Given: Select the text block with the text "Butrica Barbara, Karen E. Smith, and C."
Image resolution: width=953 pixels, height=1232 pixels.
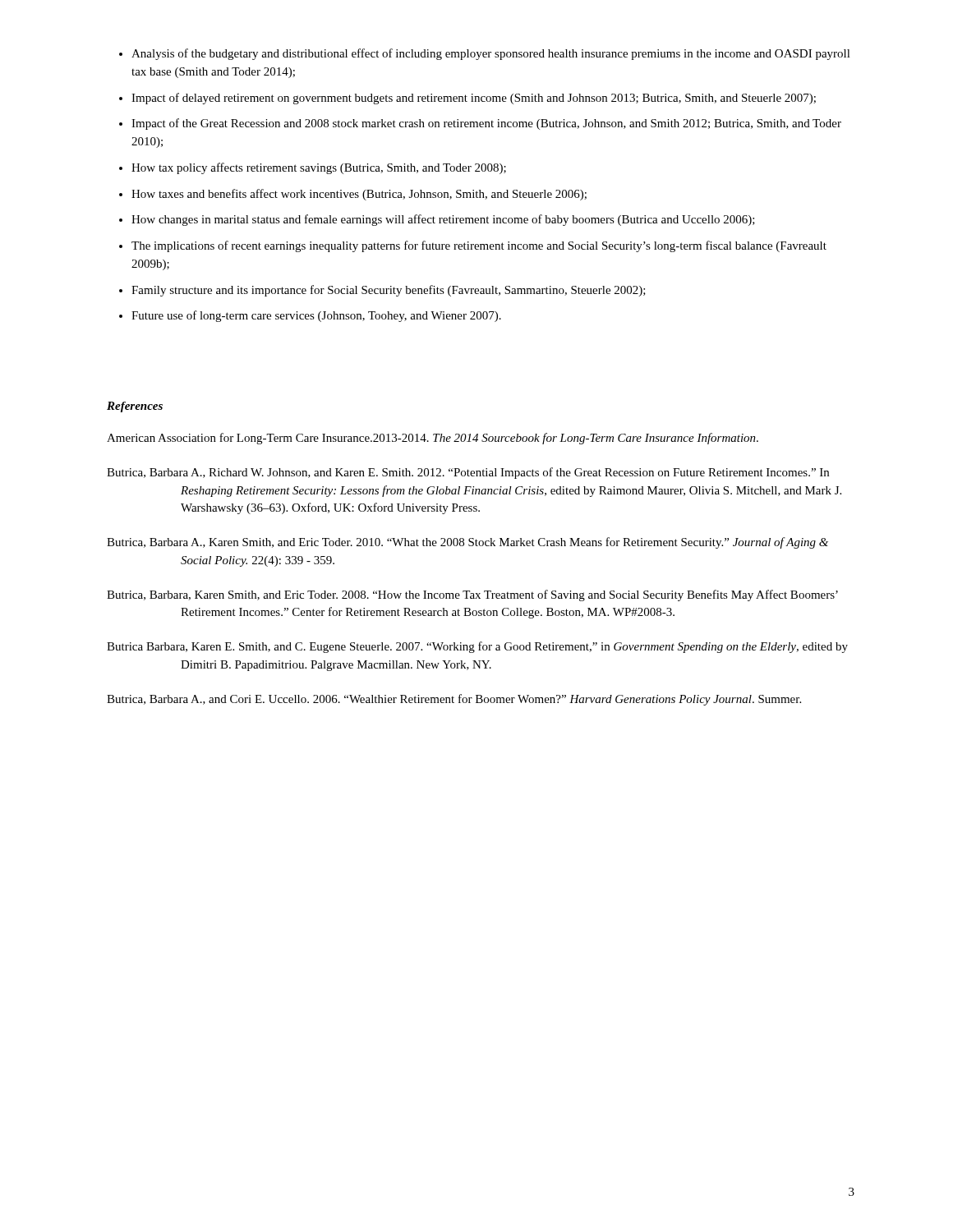Looking at the screenshot, I should point(477,655).
